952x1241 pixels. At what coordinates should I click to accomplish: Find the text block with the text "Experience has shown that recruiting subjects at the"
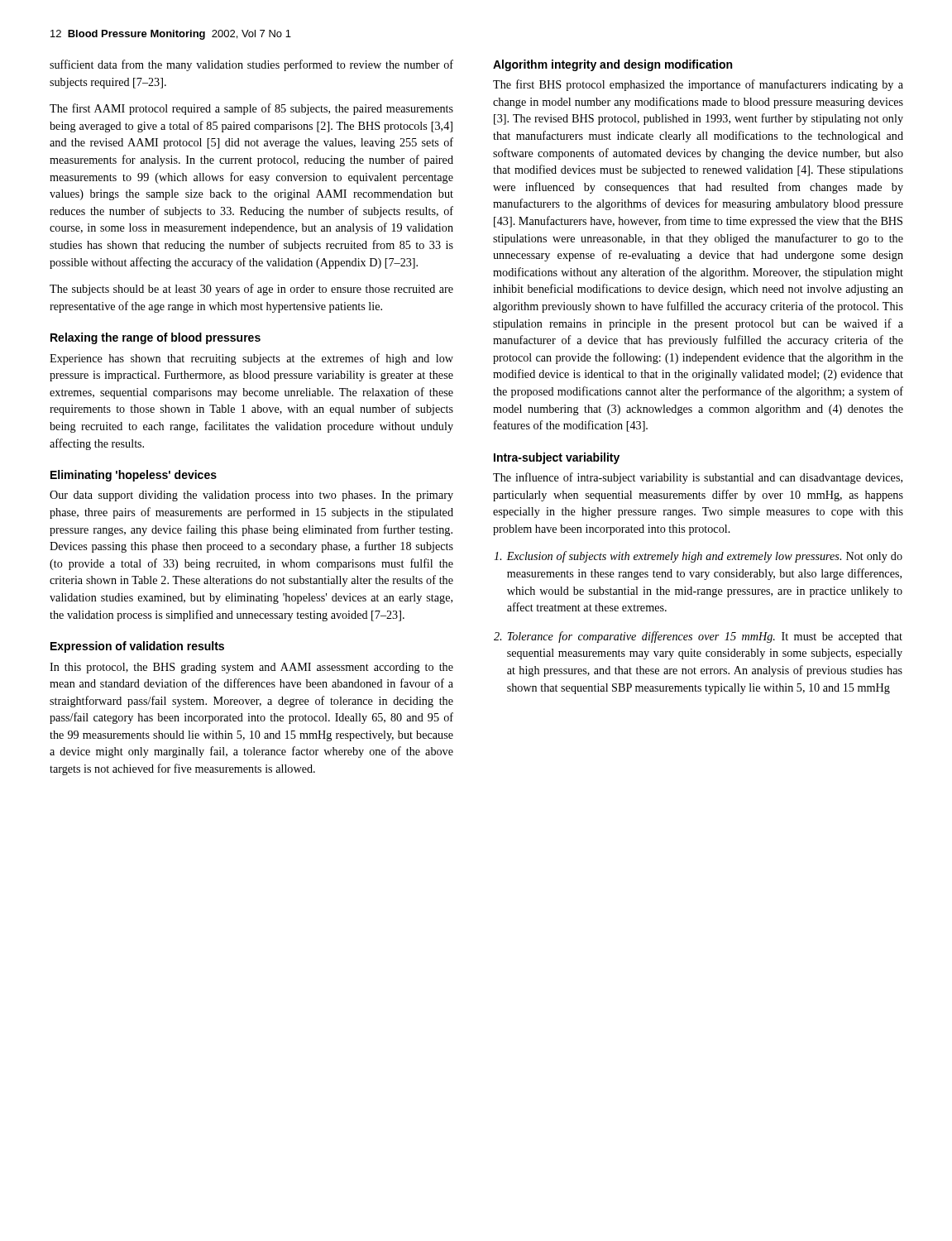(x=251, y=401)
